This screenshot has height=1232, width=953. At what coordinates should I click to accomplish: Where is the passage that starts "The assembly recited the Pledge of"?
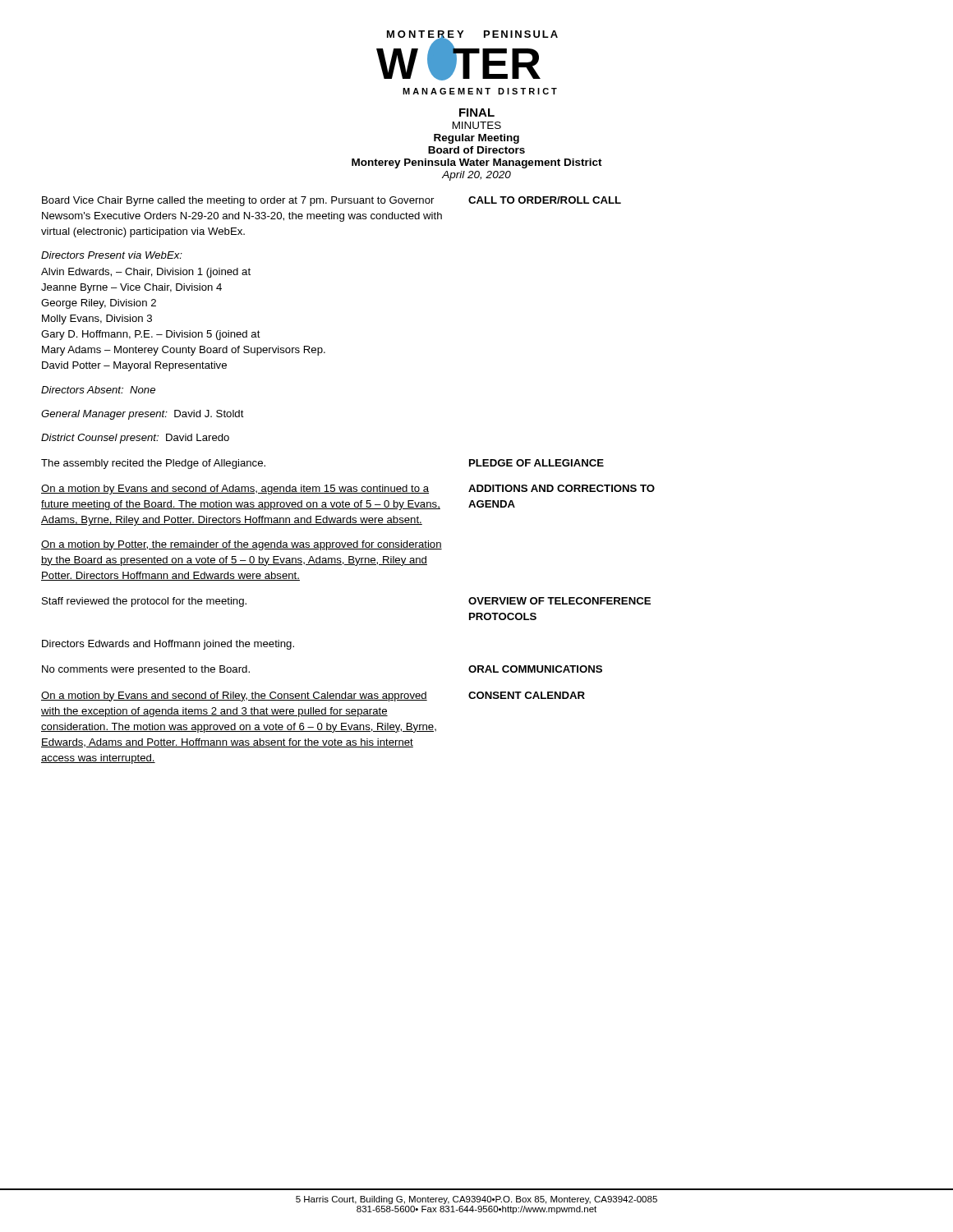154,463
